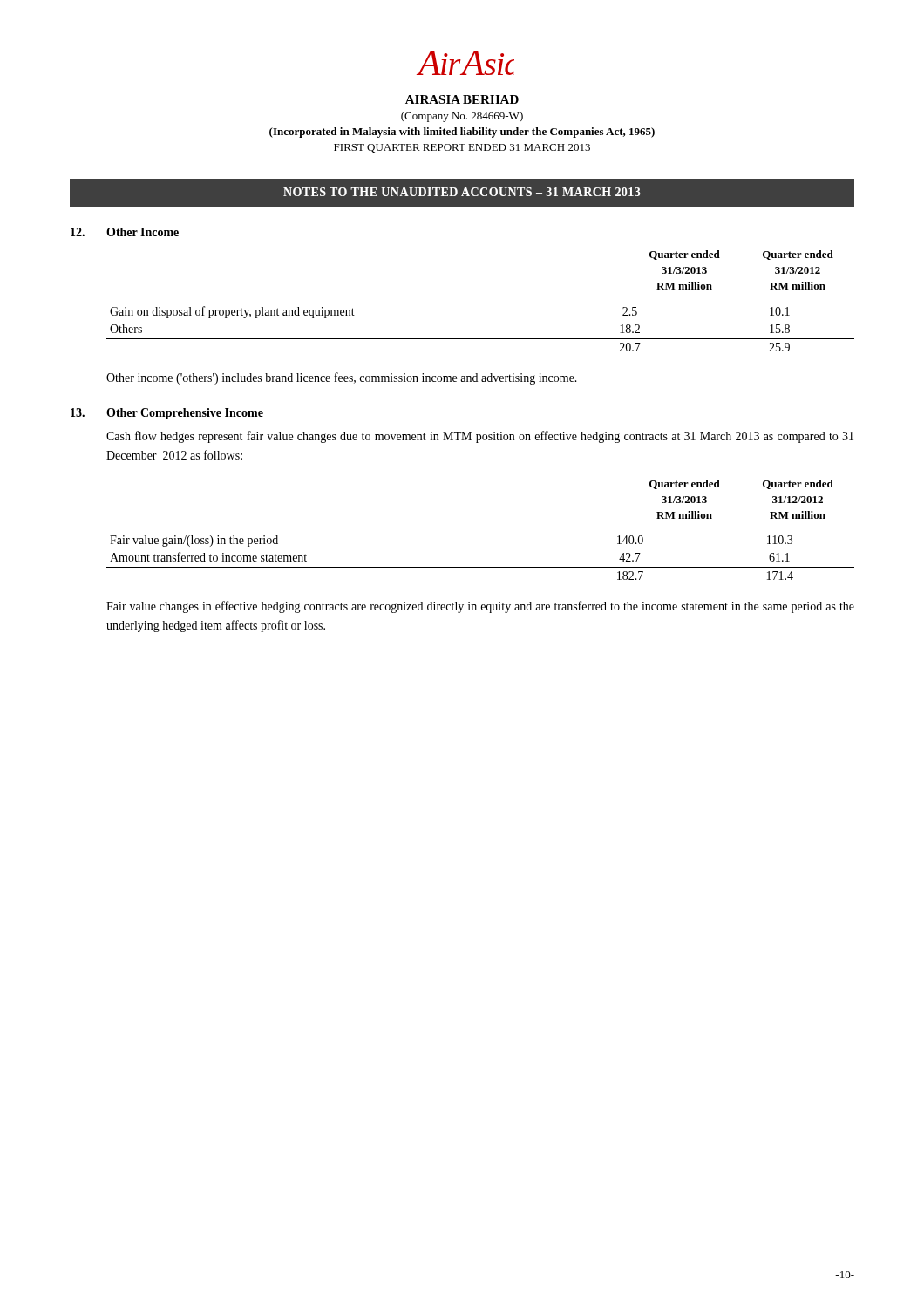Find the block on this page that starts "Fair value changes in"
The height and width of the screenshot is (1308, 924).
480,616
